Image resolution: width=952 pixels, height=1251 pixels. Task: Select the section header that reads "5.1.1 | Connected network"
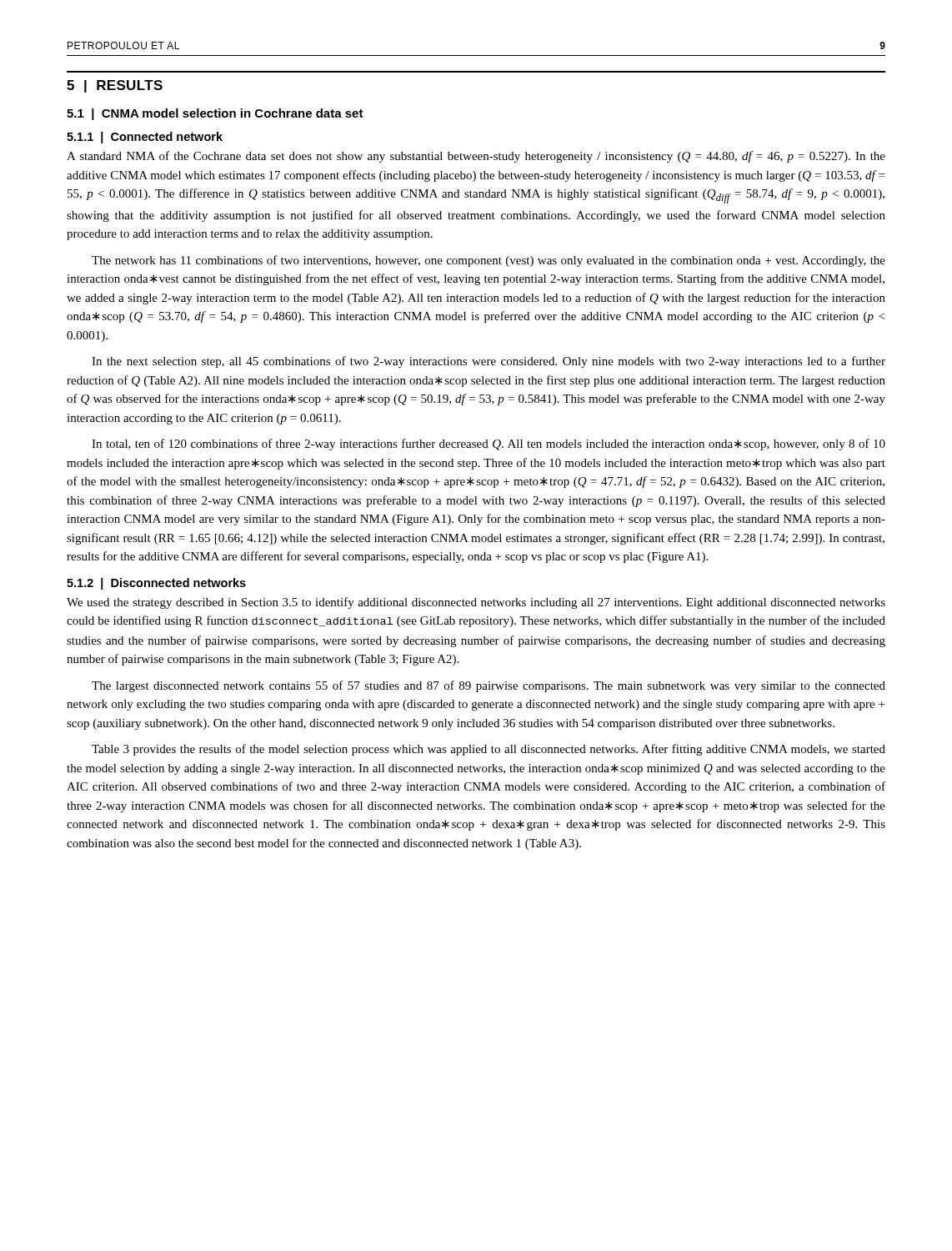[x=145, y=138]
